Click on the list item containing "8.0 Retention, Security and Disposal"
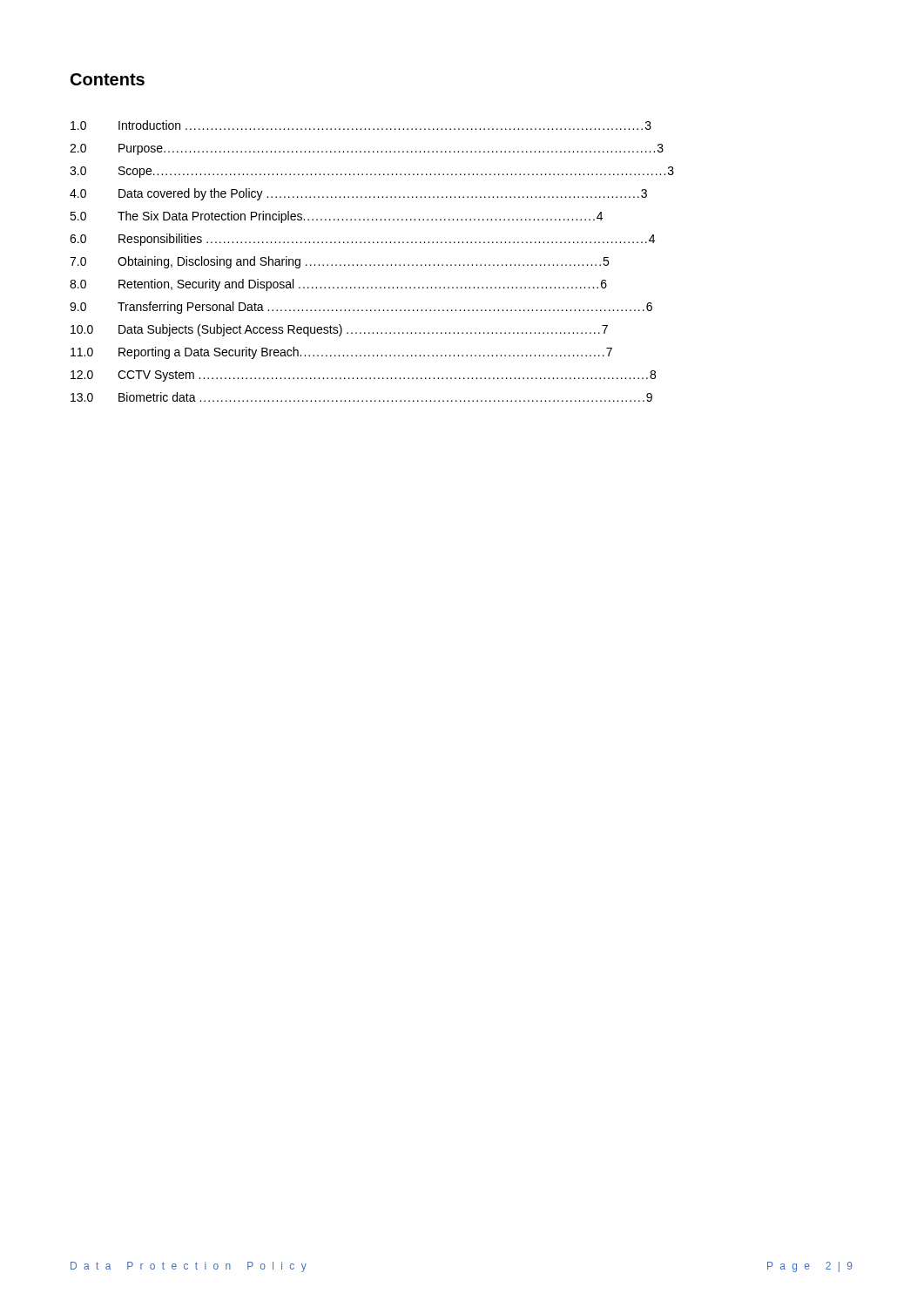 pyautogui.click(x=462, y=284)
